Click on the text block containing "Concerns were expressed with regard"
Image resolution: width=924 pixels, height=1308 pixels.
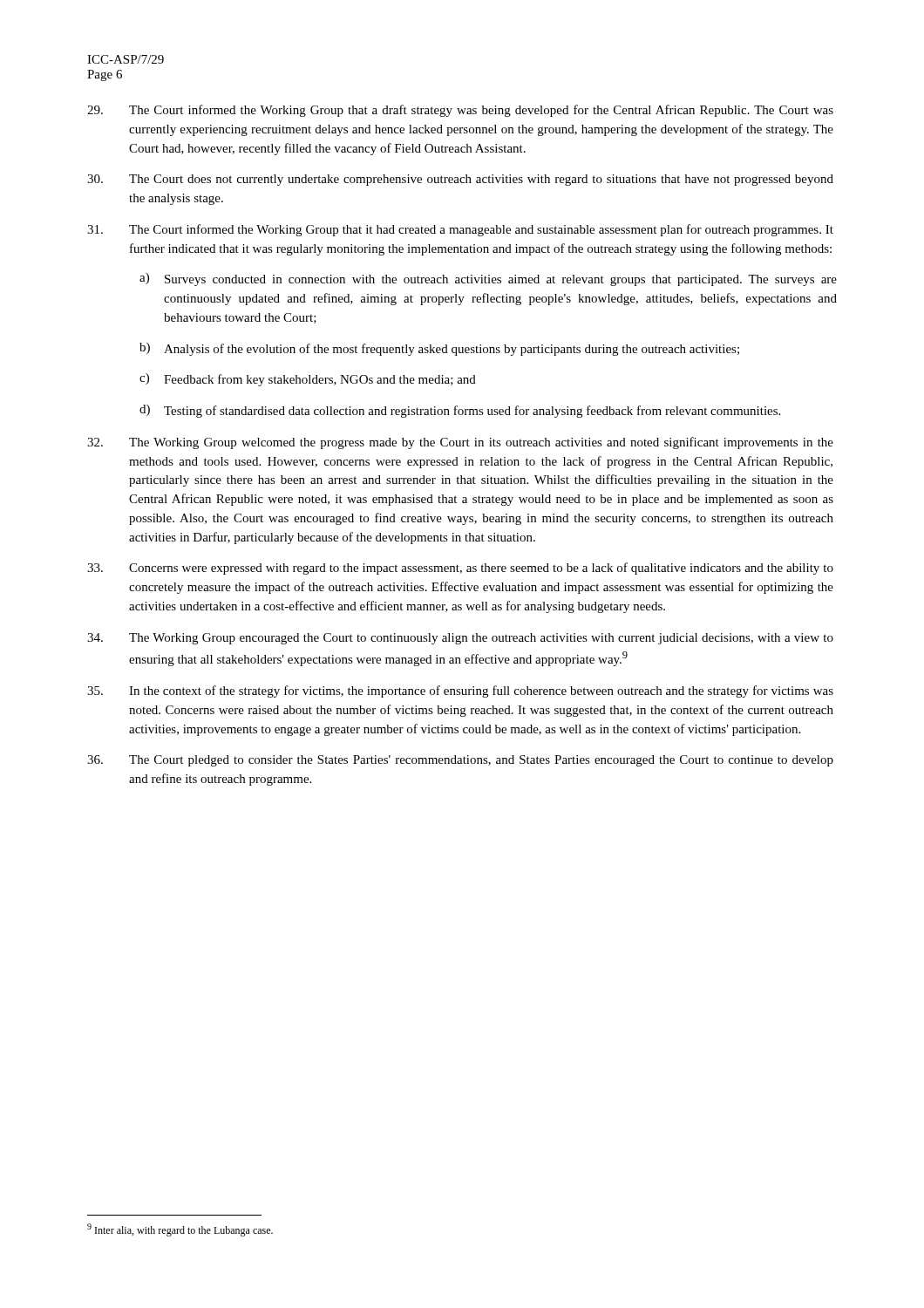pyautogui.click(x=462, y=588)
